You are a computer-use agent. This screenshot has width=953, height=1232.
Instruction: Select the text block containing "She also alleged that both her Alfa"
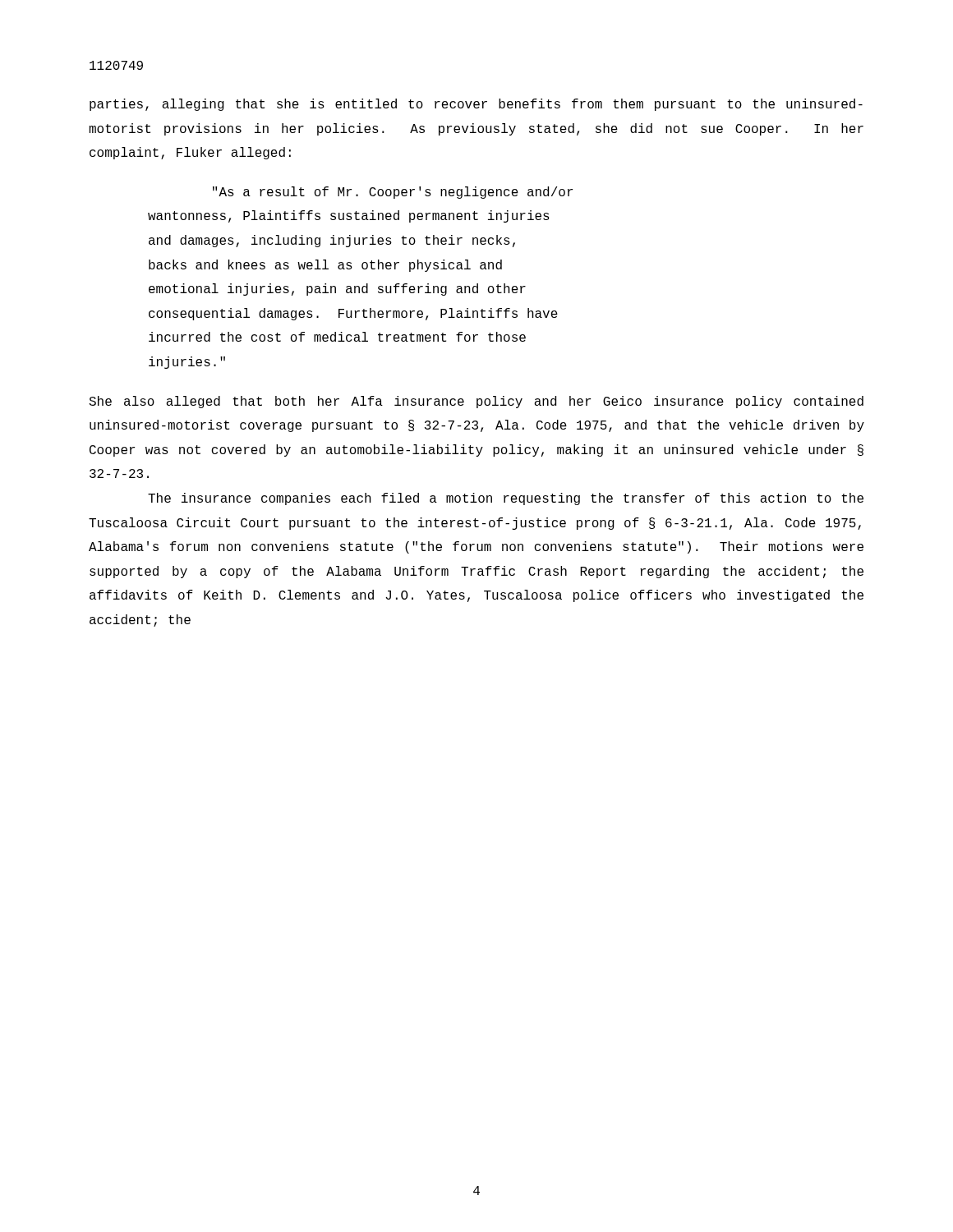pos(476,439)
